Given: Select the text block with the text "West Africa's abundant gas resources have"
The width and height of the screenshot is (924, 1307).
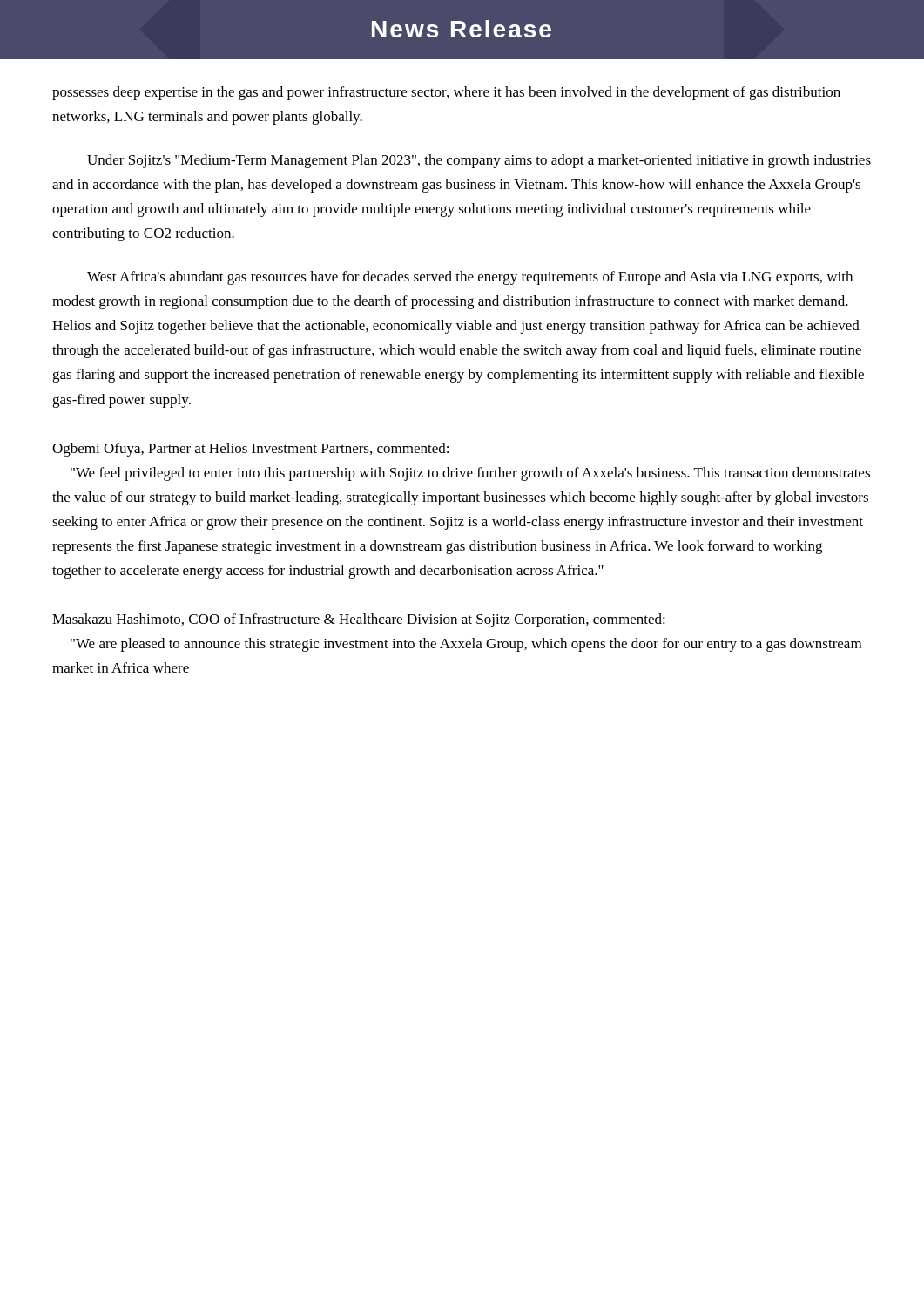Looking at the screenshot, I should [462, 338].
